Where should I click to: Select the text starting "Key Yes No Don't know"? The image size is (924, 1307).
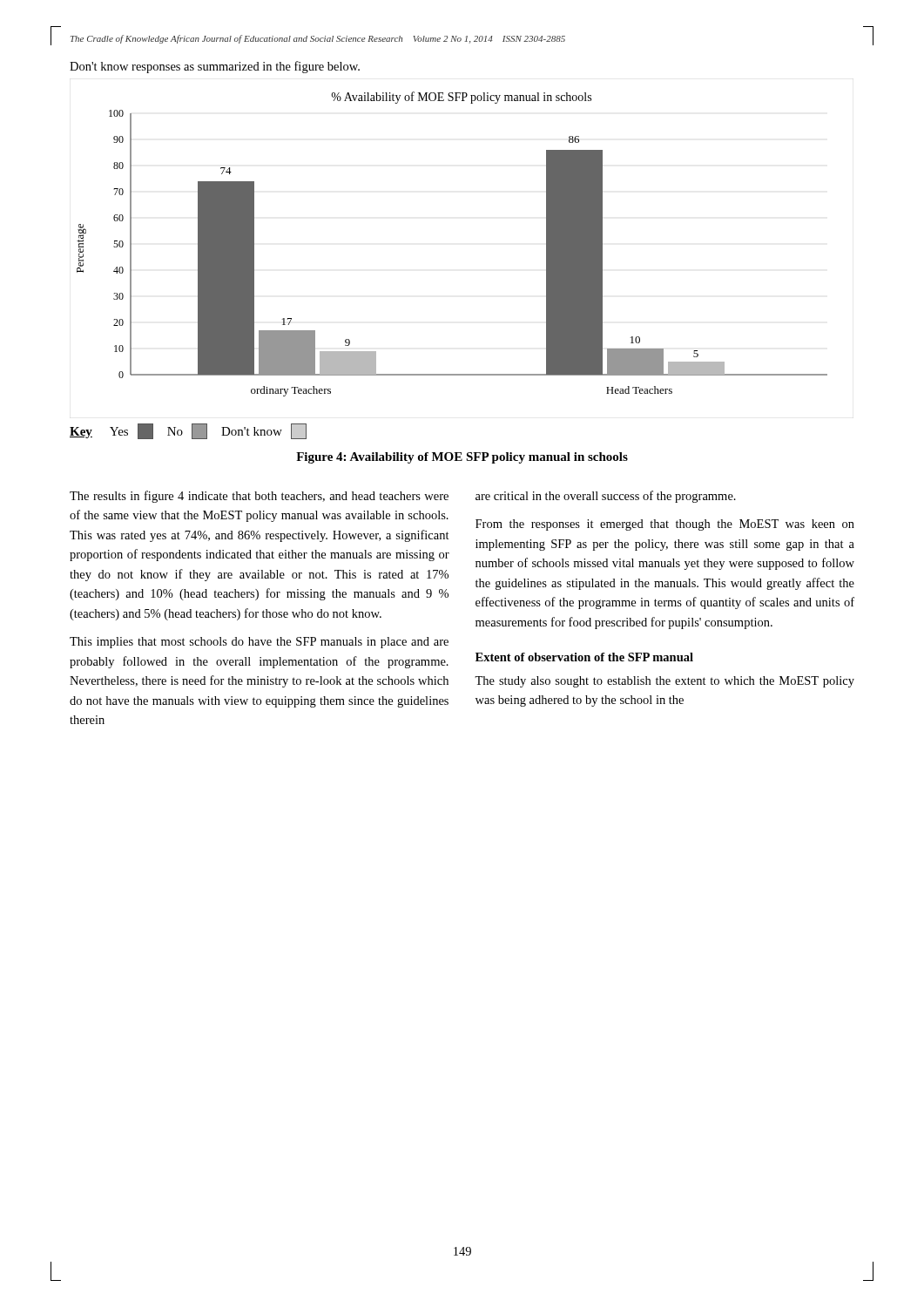pyautogui.click(x=188, y=431)
